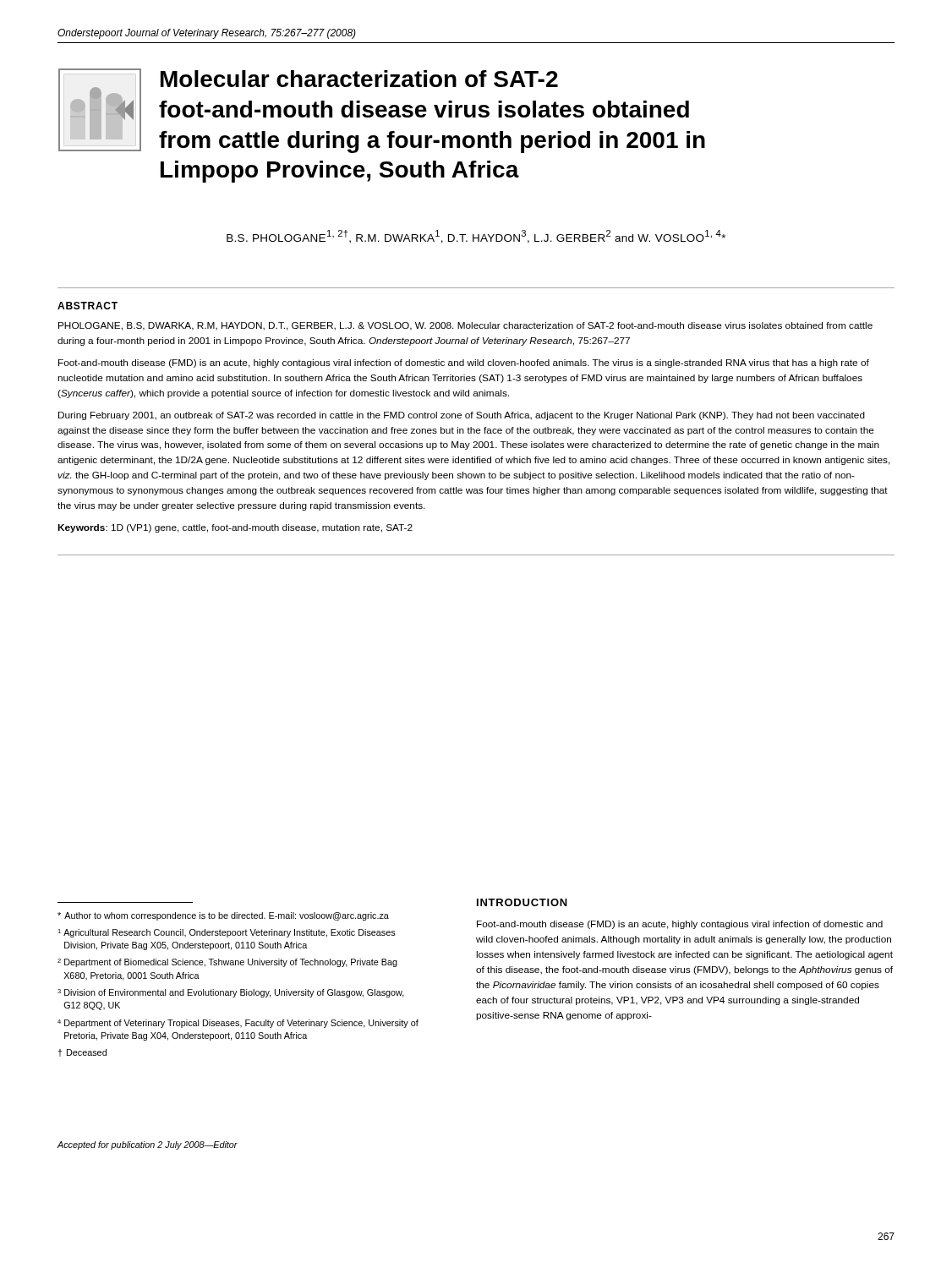Where is the passage that starts "4 Department of Veterinary Tropical Diseases, Faculty of"?
The height and width of the screenshot is (1268, 952).
click(x=239, y=1030)
